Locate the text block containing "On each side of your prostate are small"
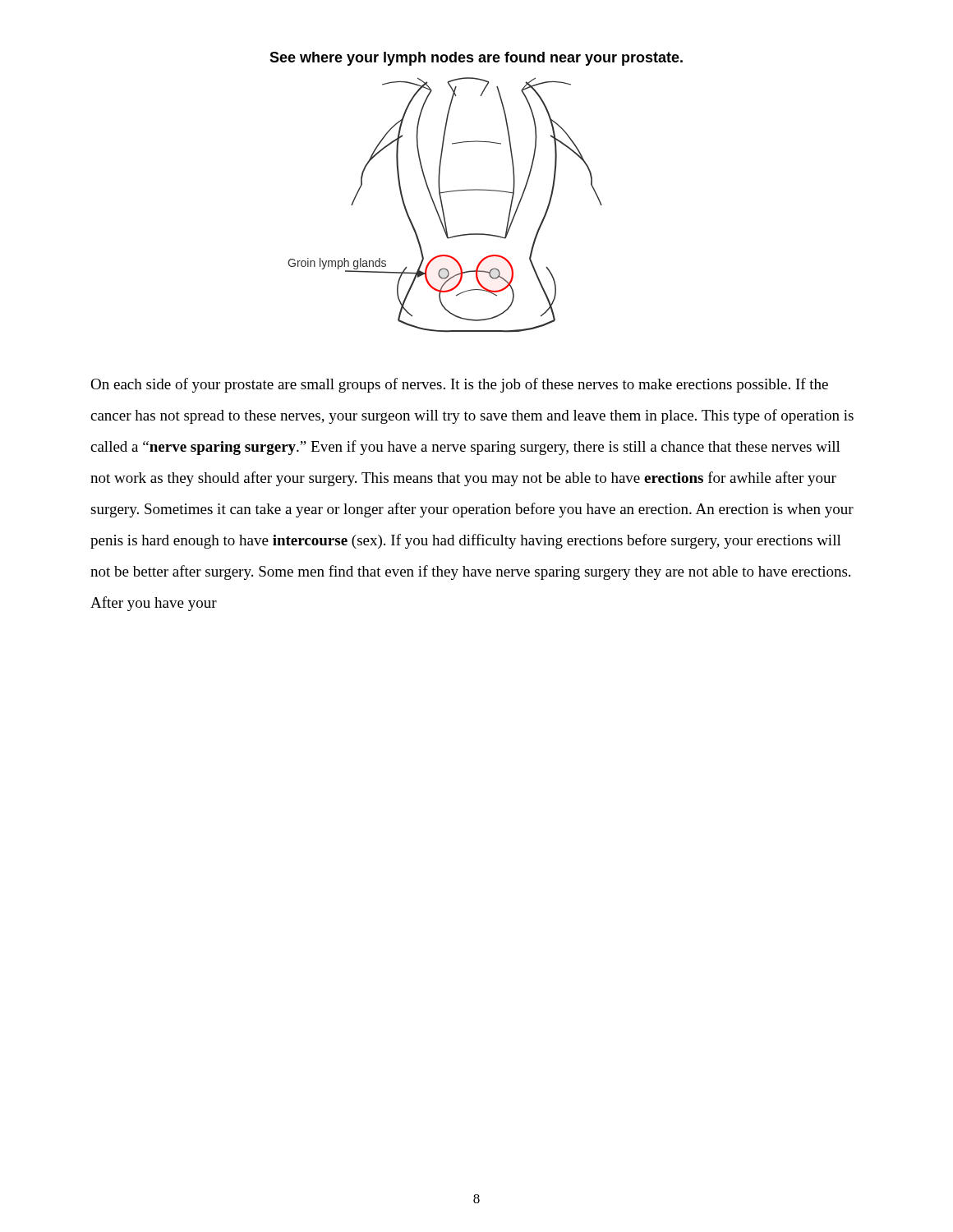The height and width of the screenshot is (1232, 953). pyautogui.click(x=472, y=493)
